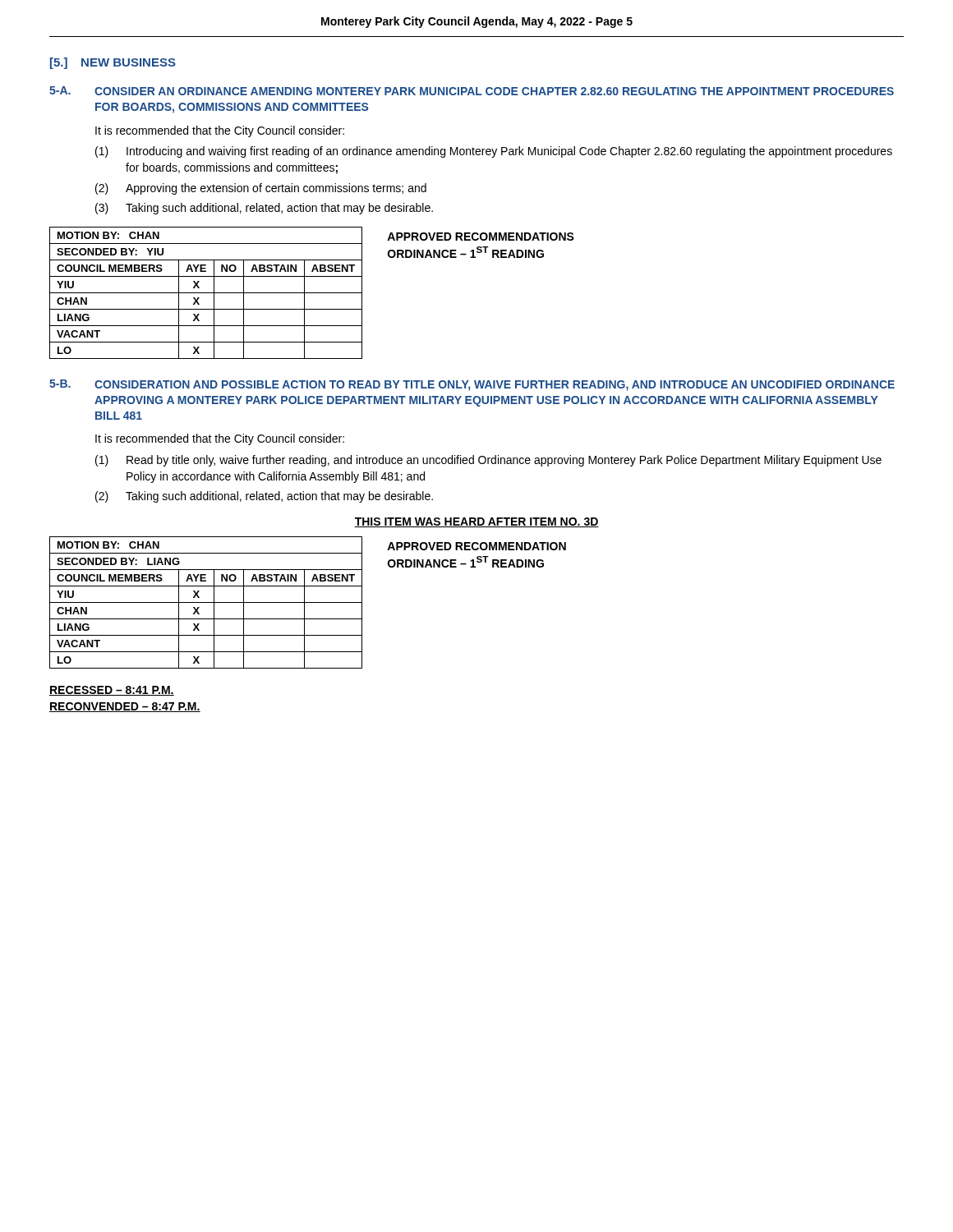
Task: Click on the text starting "(2) Taking such additional, related, action that may"
Action: tap(264, 497)
